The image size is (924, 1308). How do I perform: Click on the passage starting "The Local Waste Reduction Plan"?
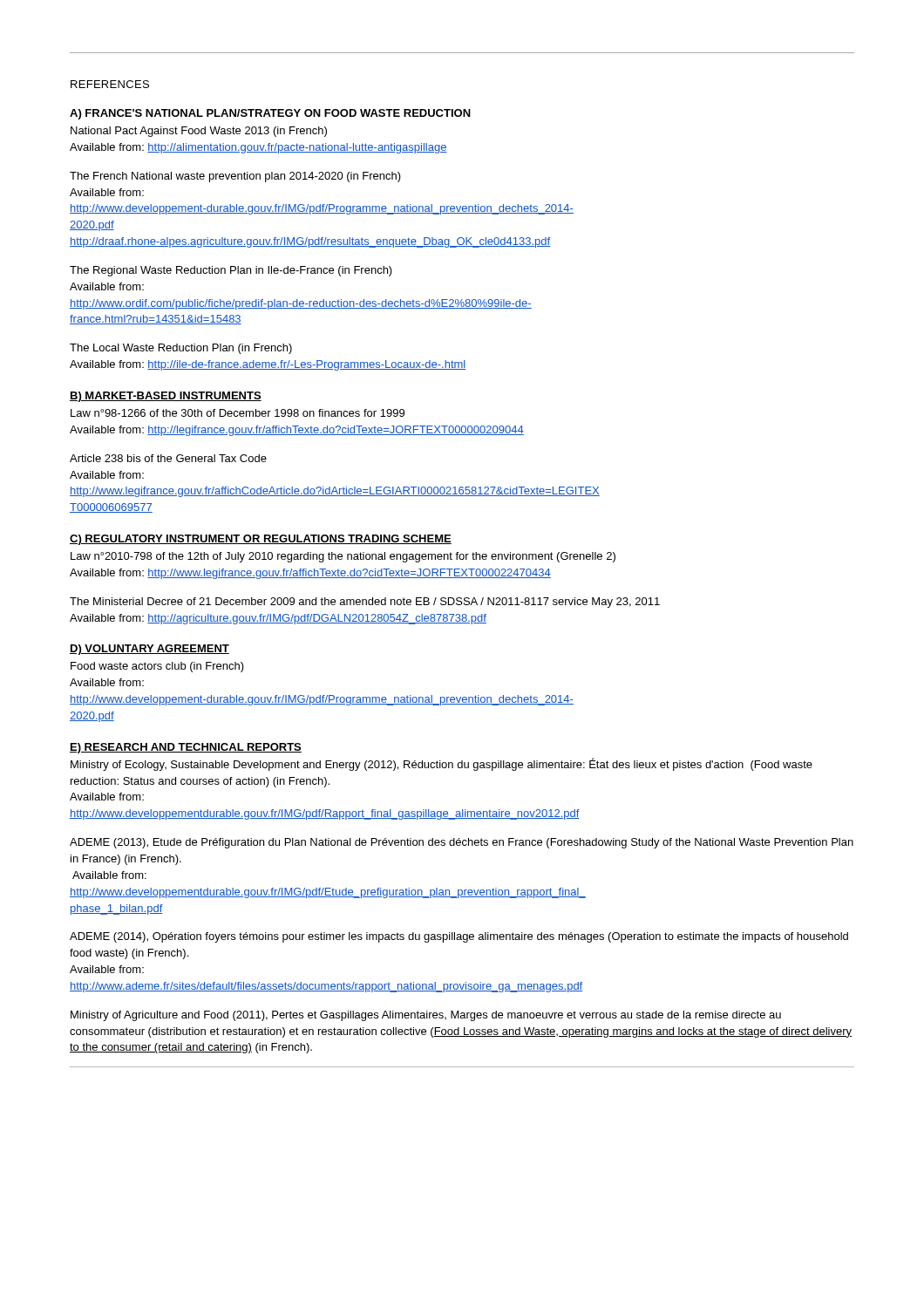click(268, 356)
